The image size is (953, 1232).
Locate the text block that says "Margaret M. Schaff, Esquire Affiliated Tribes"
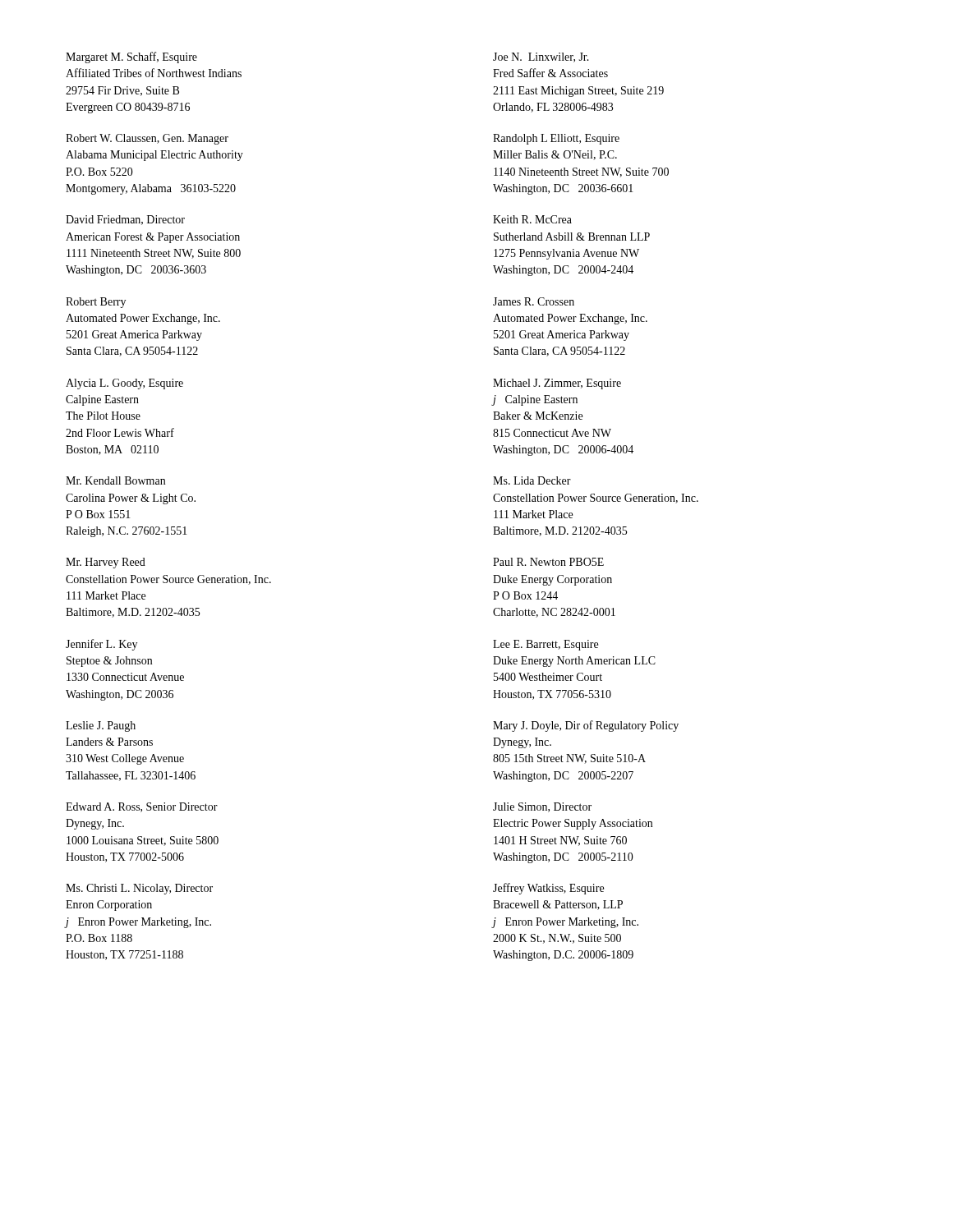click(131, 57)
